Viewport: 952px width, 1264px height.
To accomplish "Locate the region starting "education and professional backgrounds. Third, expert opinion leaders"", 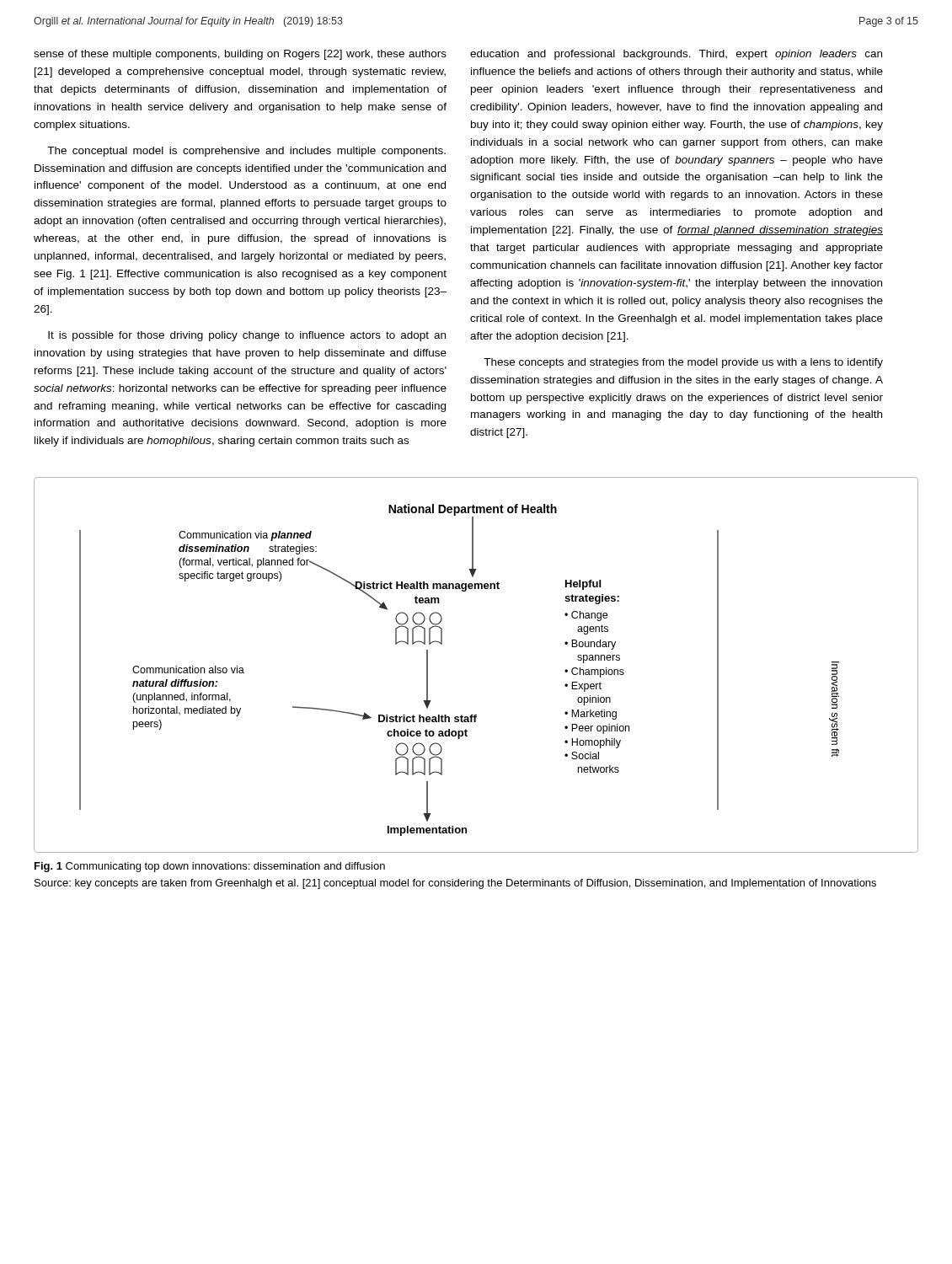I will (676, 244).
